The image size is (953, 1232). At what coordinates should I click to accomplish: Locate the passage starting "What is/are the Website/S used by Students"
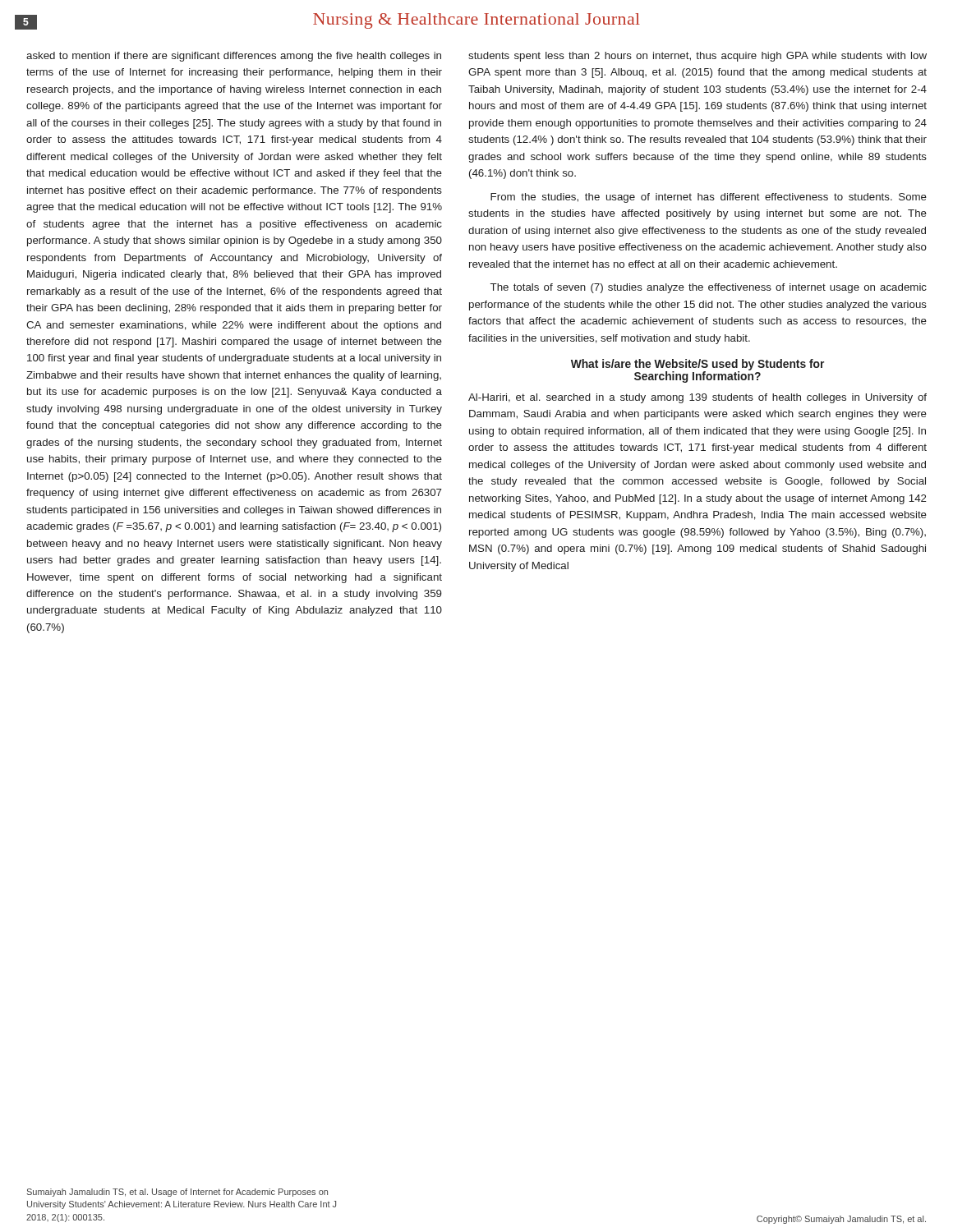(698, 370)
